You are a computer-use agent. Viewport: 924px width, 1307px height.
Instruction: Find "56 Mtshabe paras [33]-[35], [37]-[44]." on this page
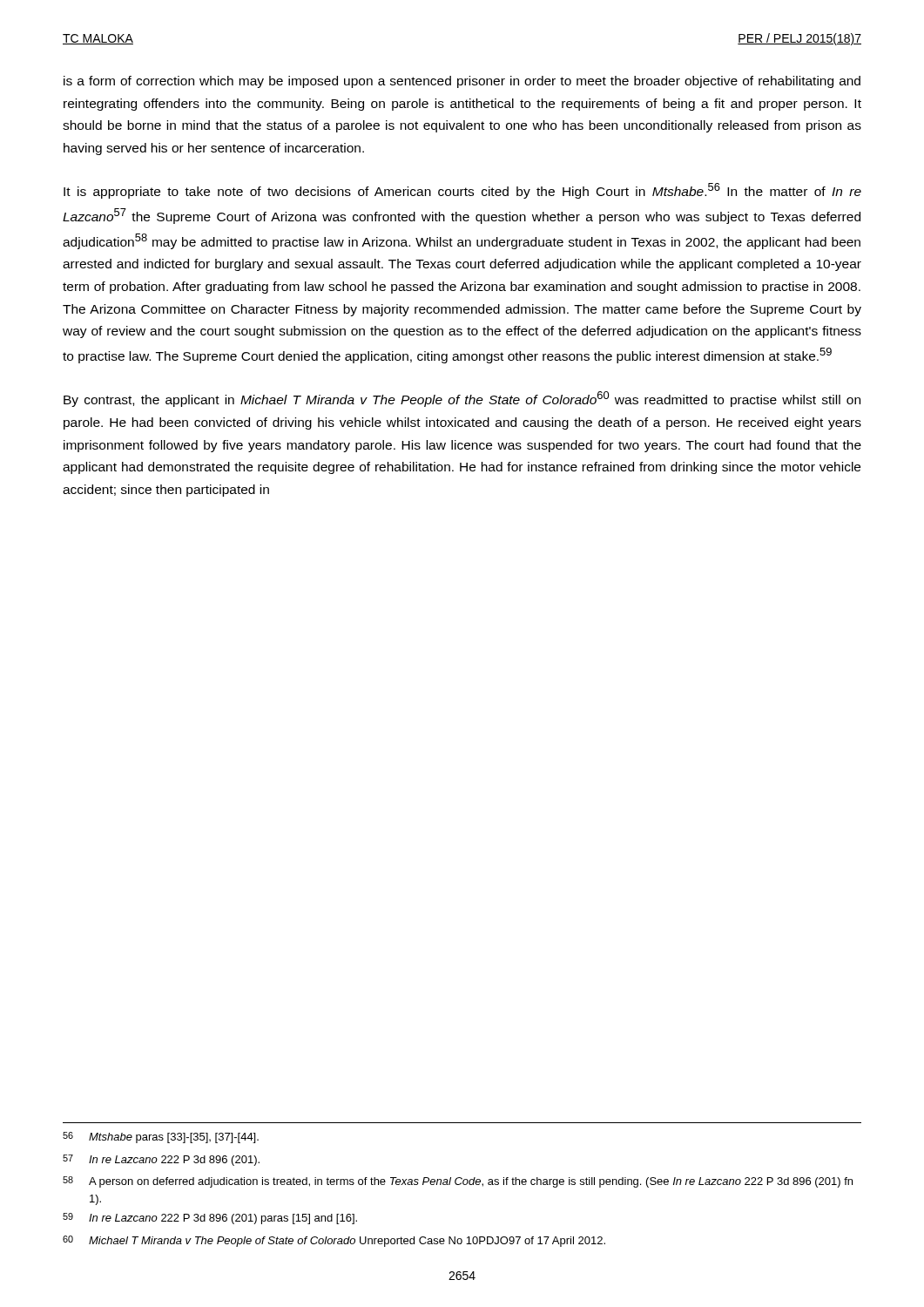[x=161, y=1138]
